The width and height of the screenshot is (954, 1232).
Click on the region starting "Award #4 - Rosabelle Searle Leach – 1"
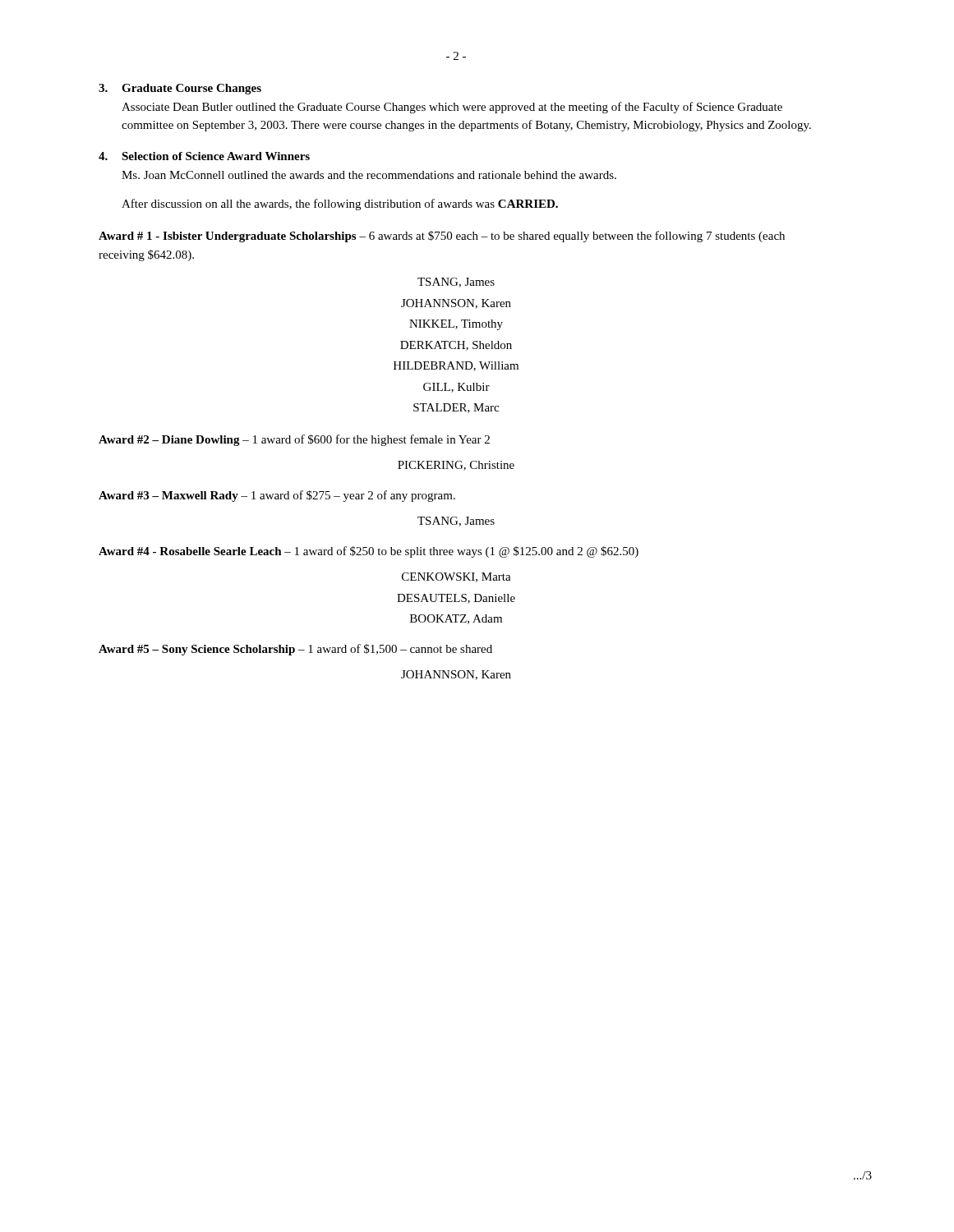(x=369, y=551)
